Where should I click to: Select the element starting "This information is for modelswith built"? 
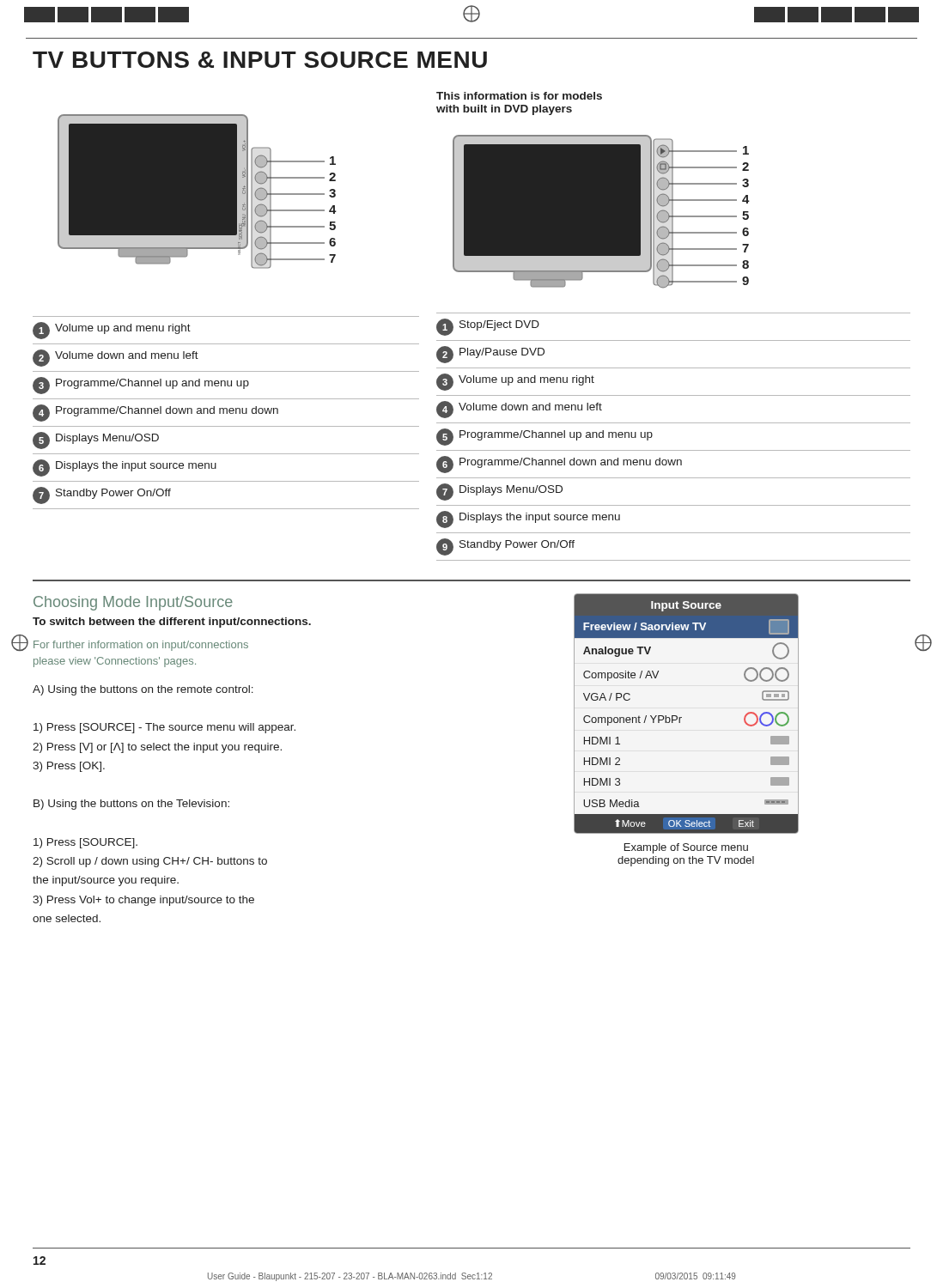(519, 102)
